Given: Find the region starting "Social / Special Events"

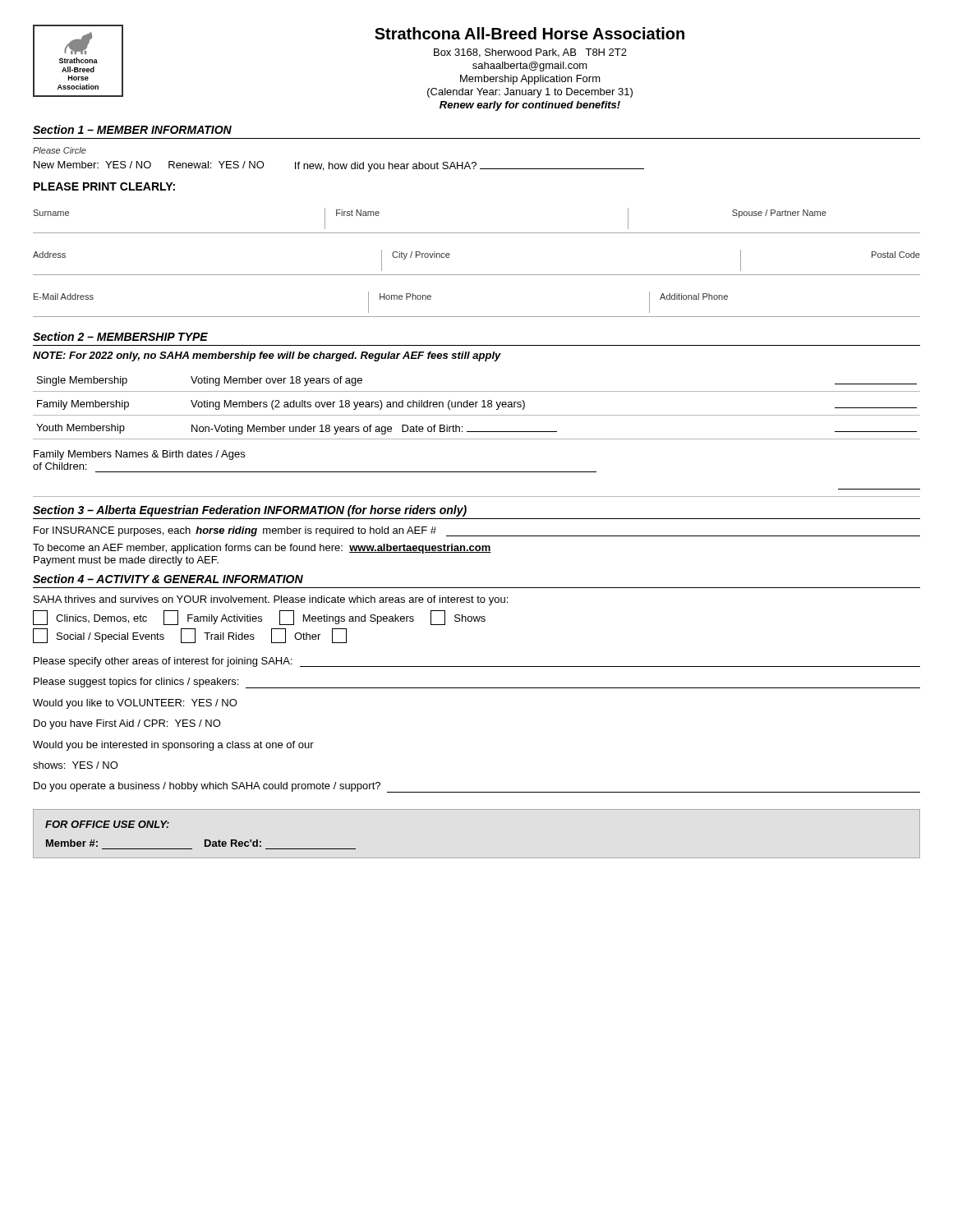Looking at the screenshot, I should click(x=190, y=636).
